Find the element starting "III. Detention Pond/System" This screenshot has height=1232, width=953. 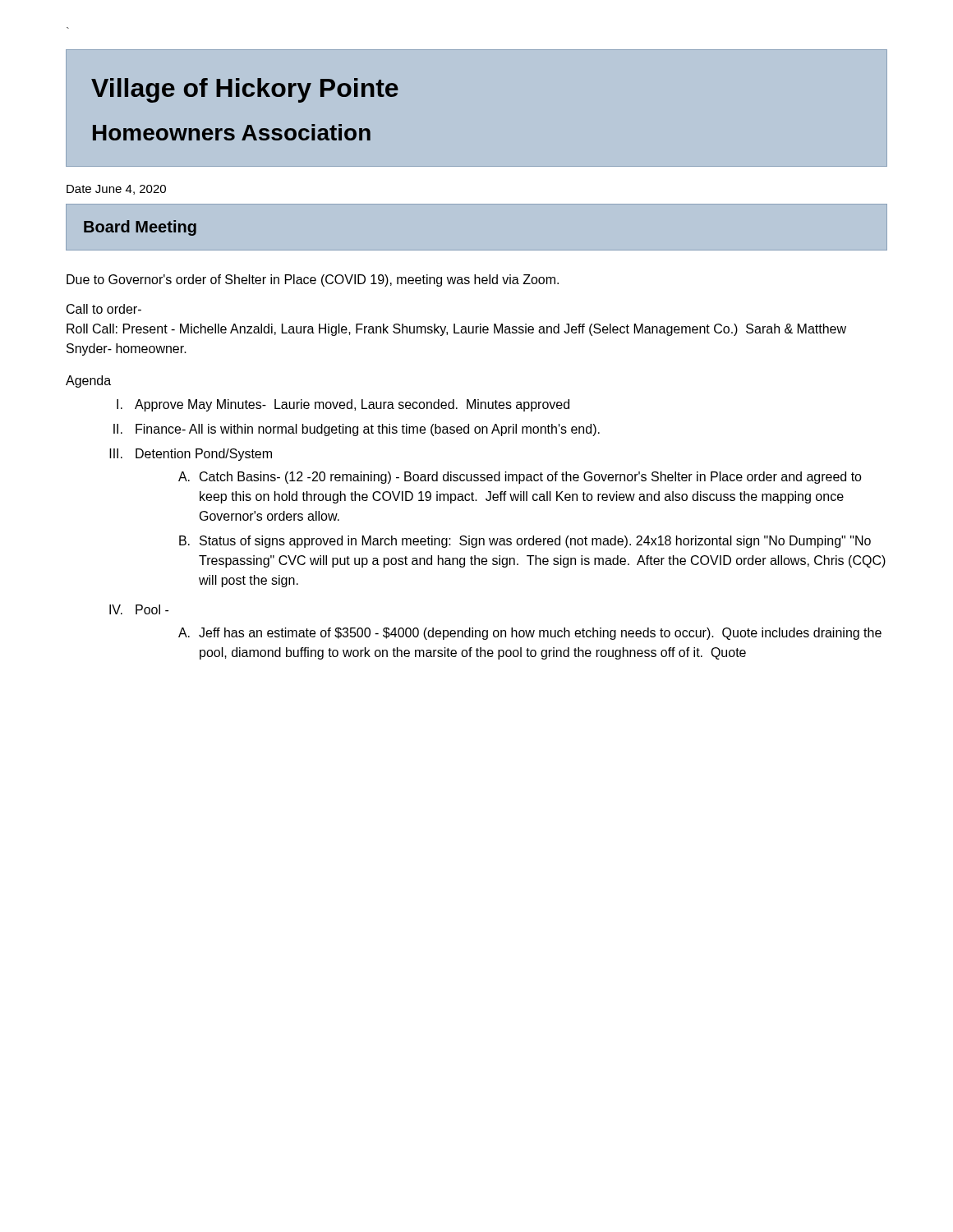tap(191, 455)
